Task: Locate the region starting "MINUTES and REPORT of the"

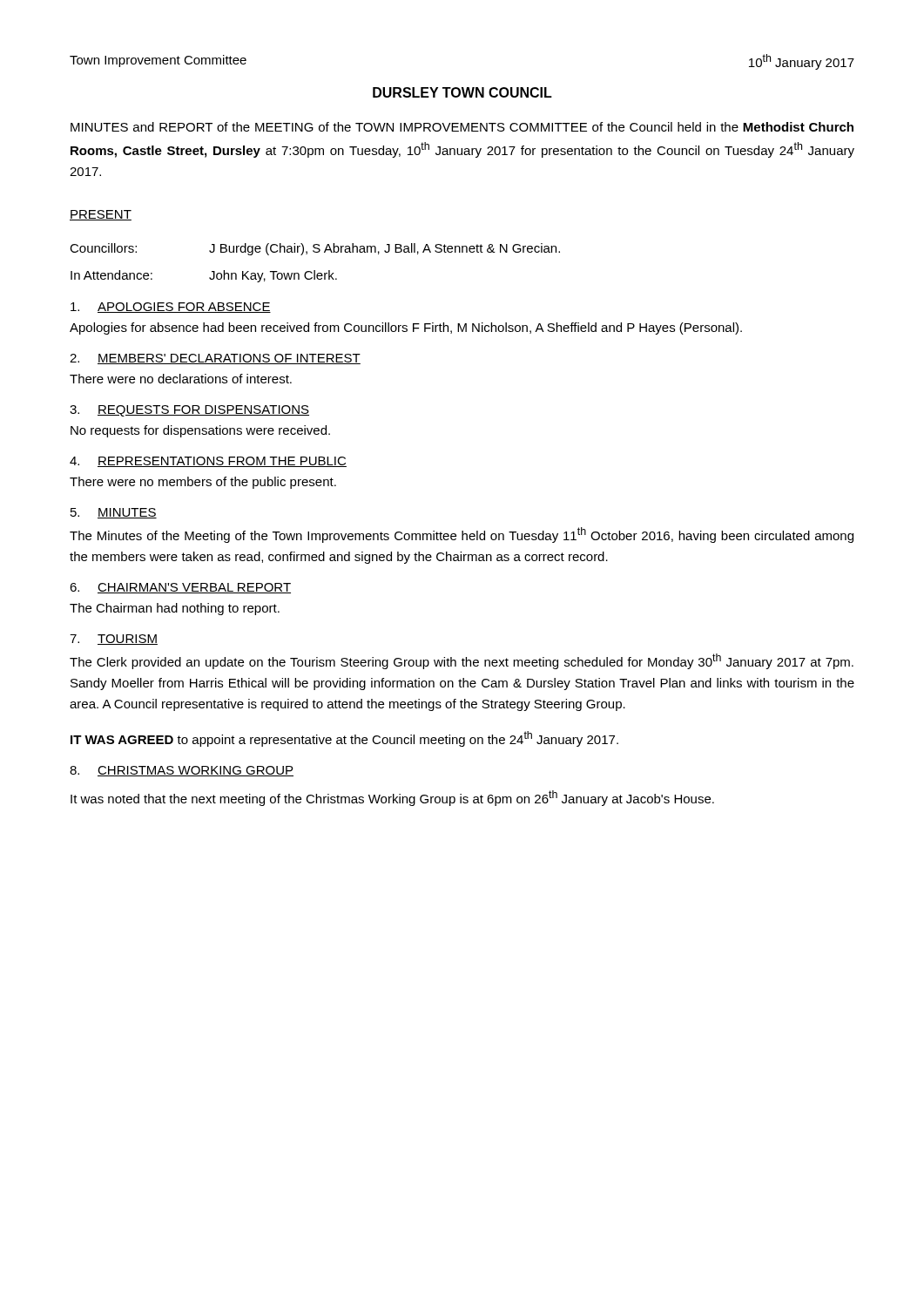Action: click(x=462, y=149)
